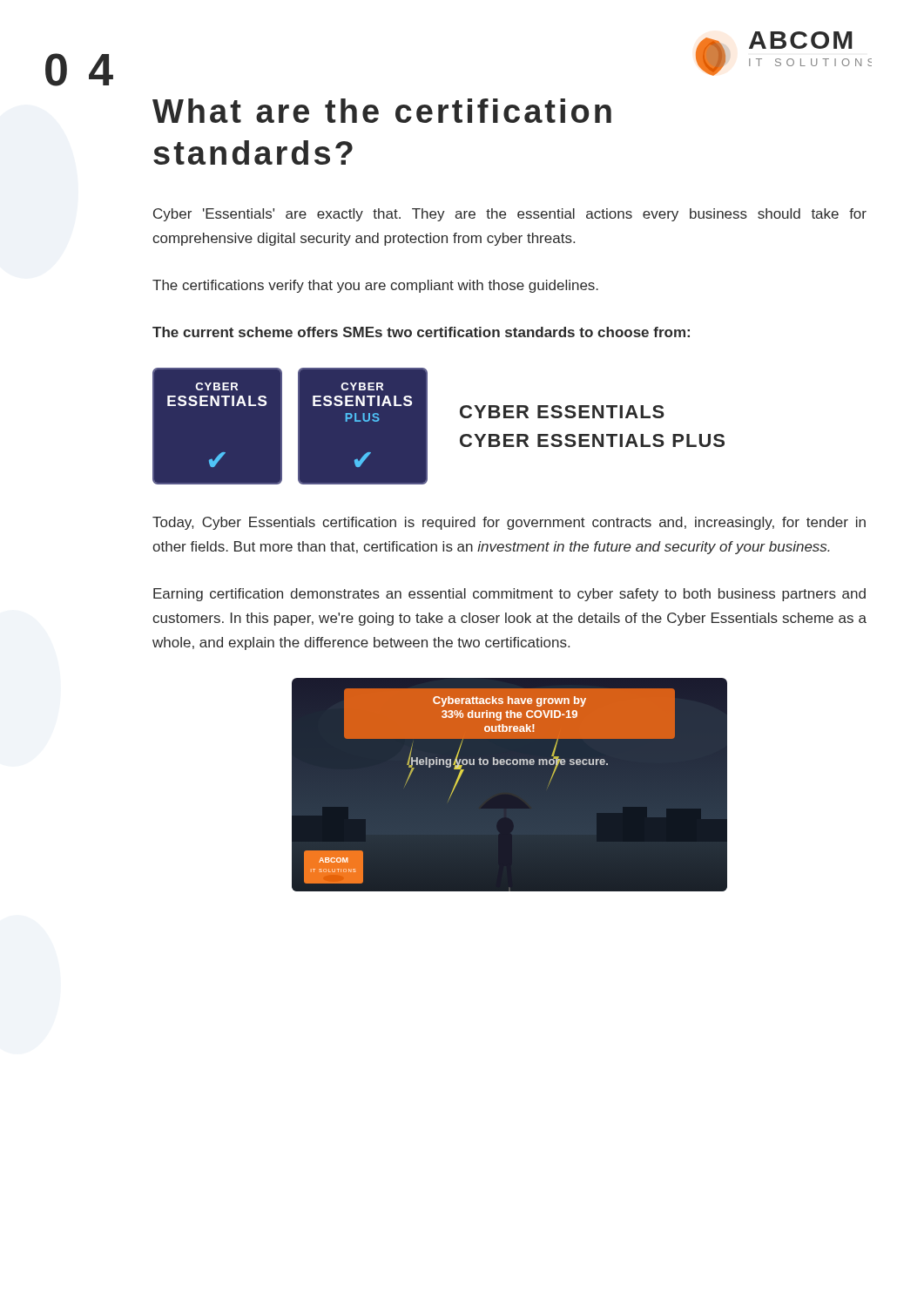
Task: Select the text block that reads "The current scheme"
Action: (422, 333)
